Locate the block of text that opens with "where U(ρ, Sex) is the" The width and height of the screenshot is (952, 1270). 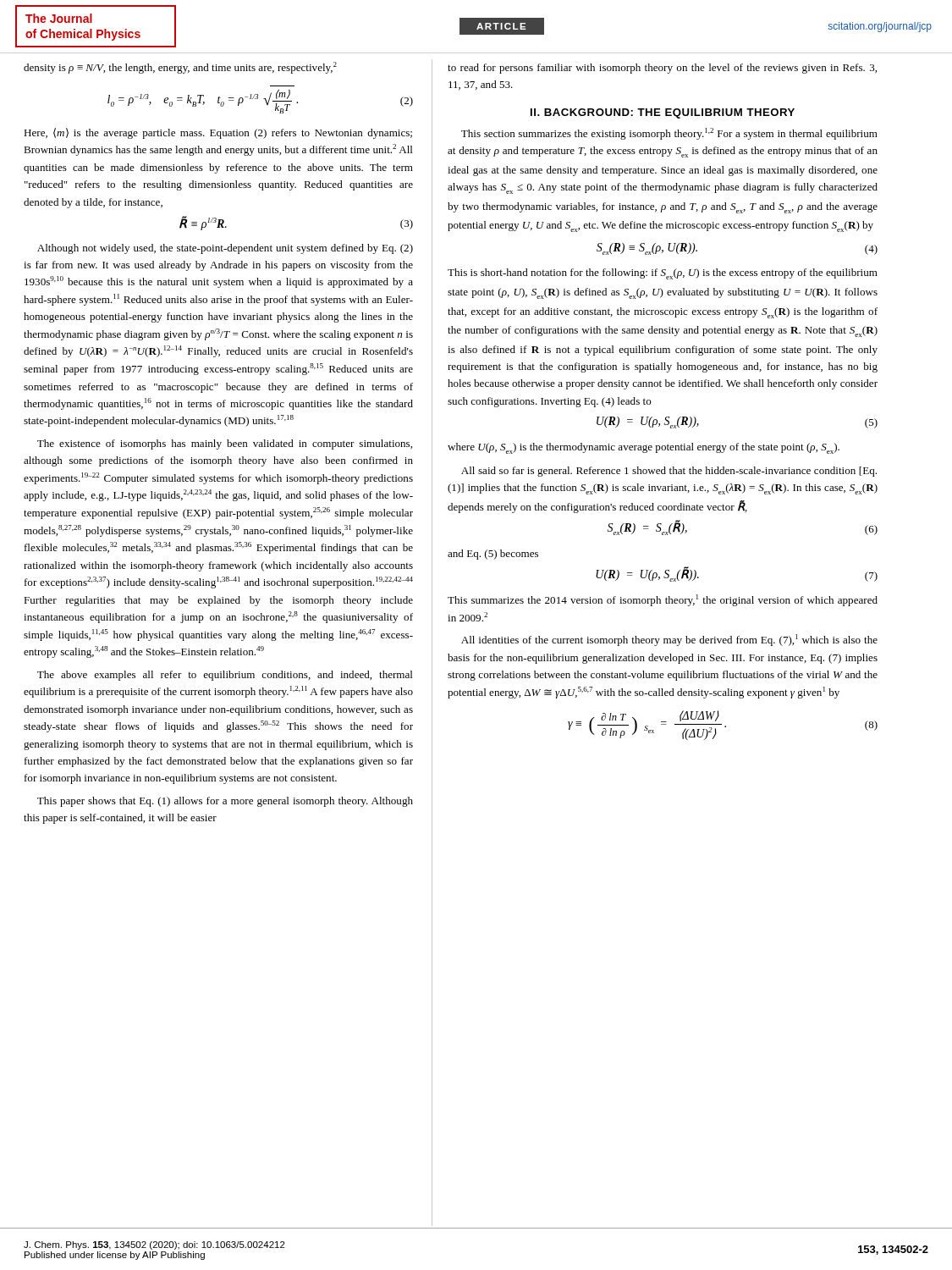pos(663,477)
